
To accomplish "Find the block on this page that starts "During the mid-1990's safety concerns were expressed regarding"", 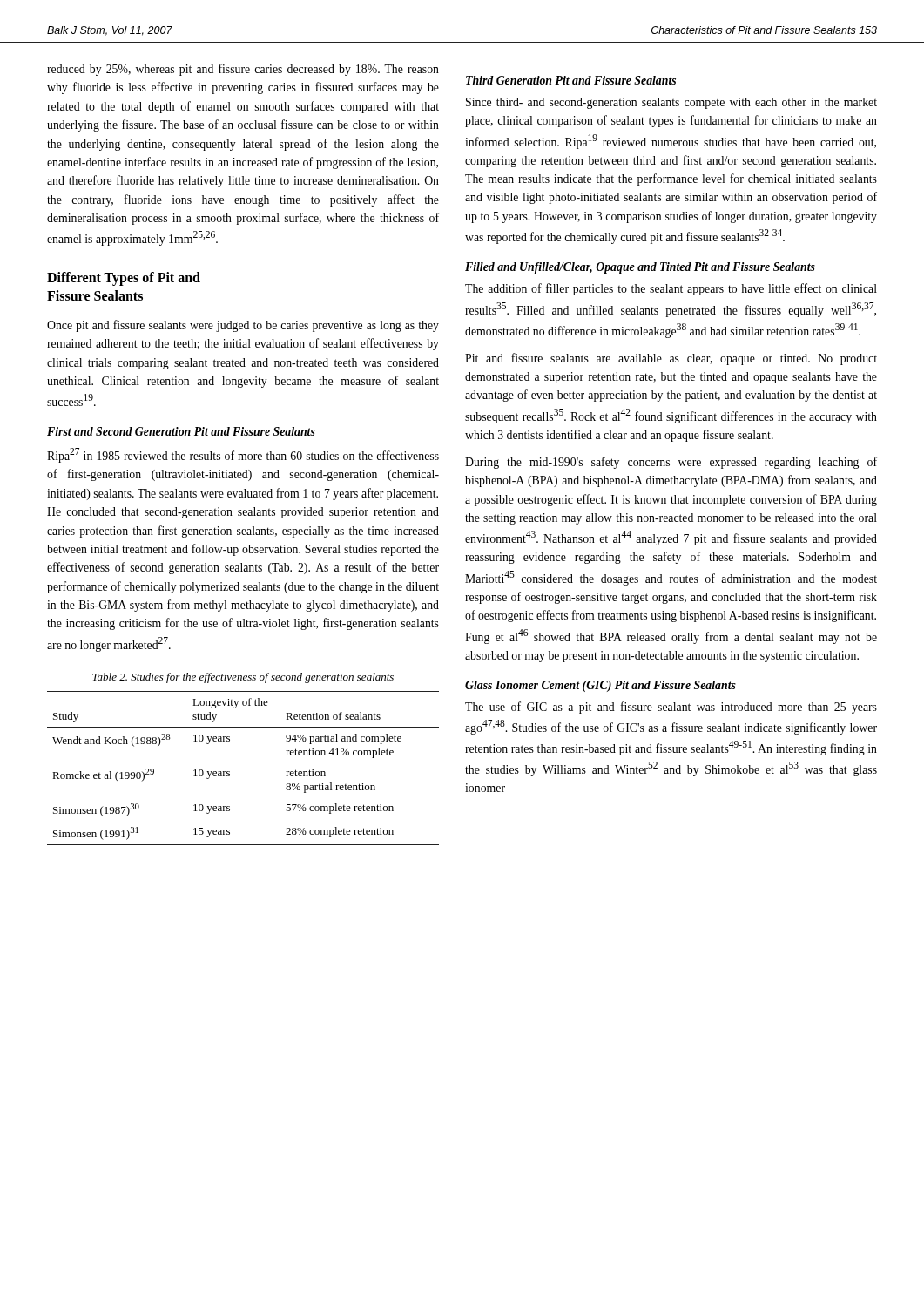I will (x=671, y=559).
